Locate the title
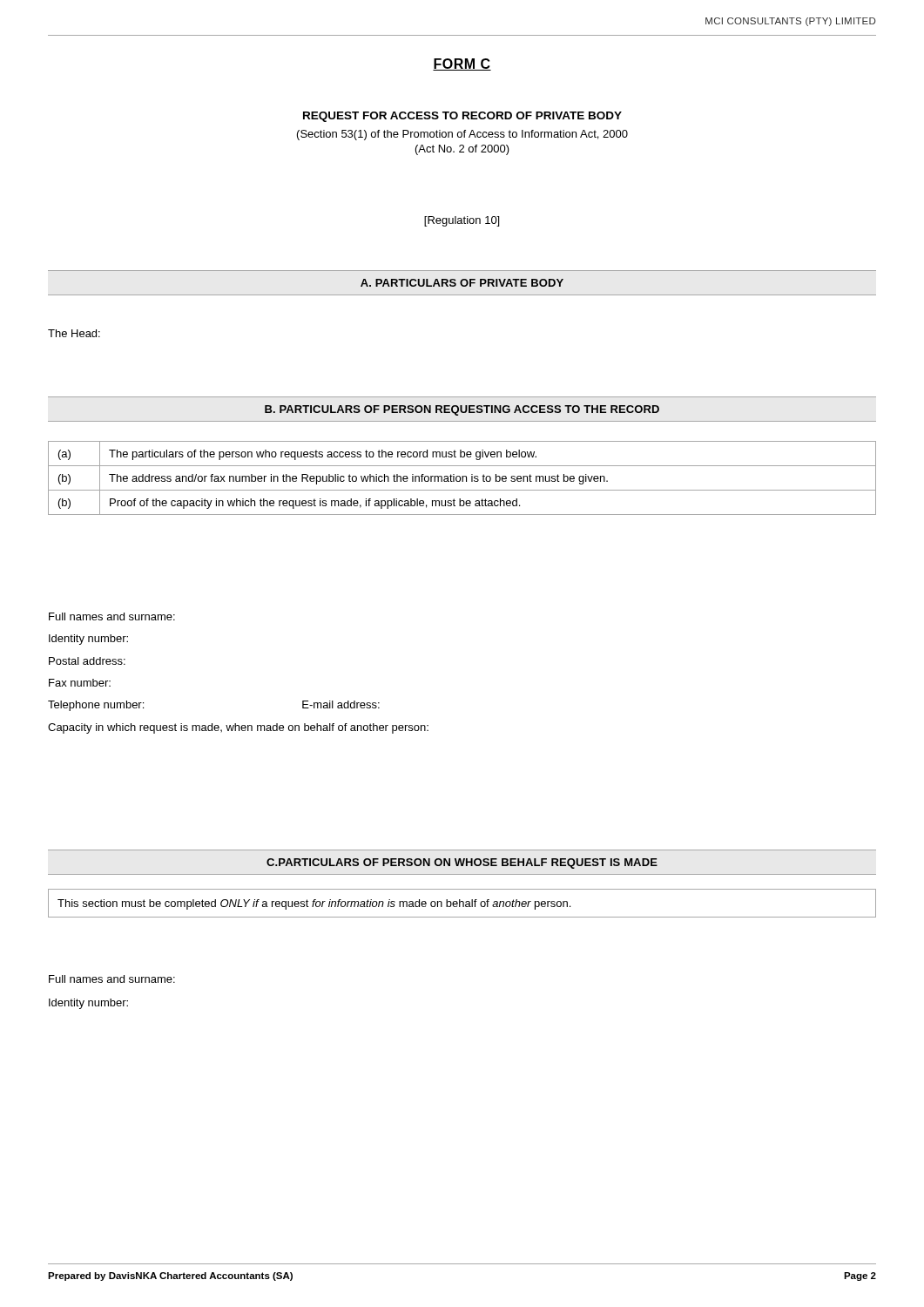The height and width of the screenshot is (1307, 924). [x=462, y=64]
